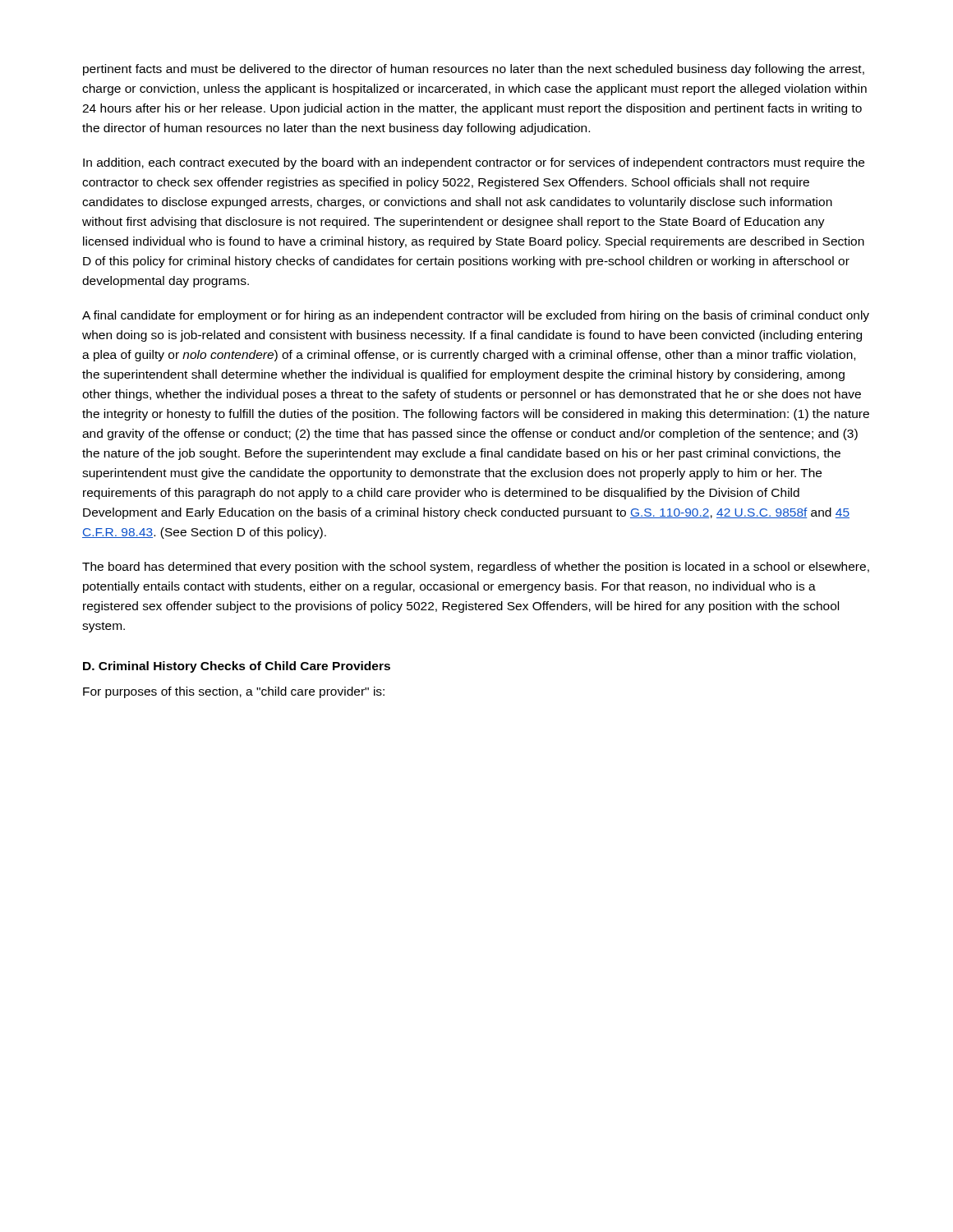Image resolution: width=953 pixels, height=1232 pixels.
Task: Point to the section header beginning "D. Criminal History Checks of"
Action: [x=236, y=666]
